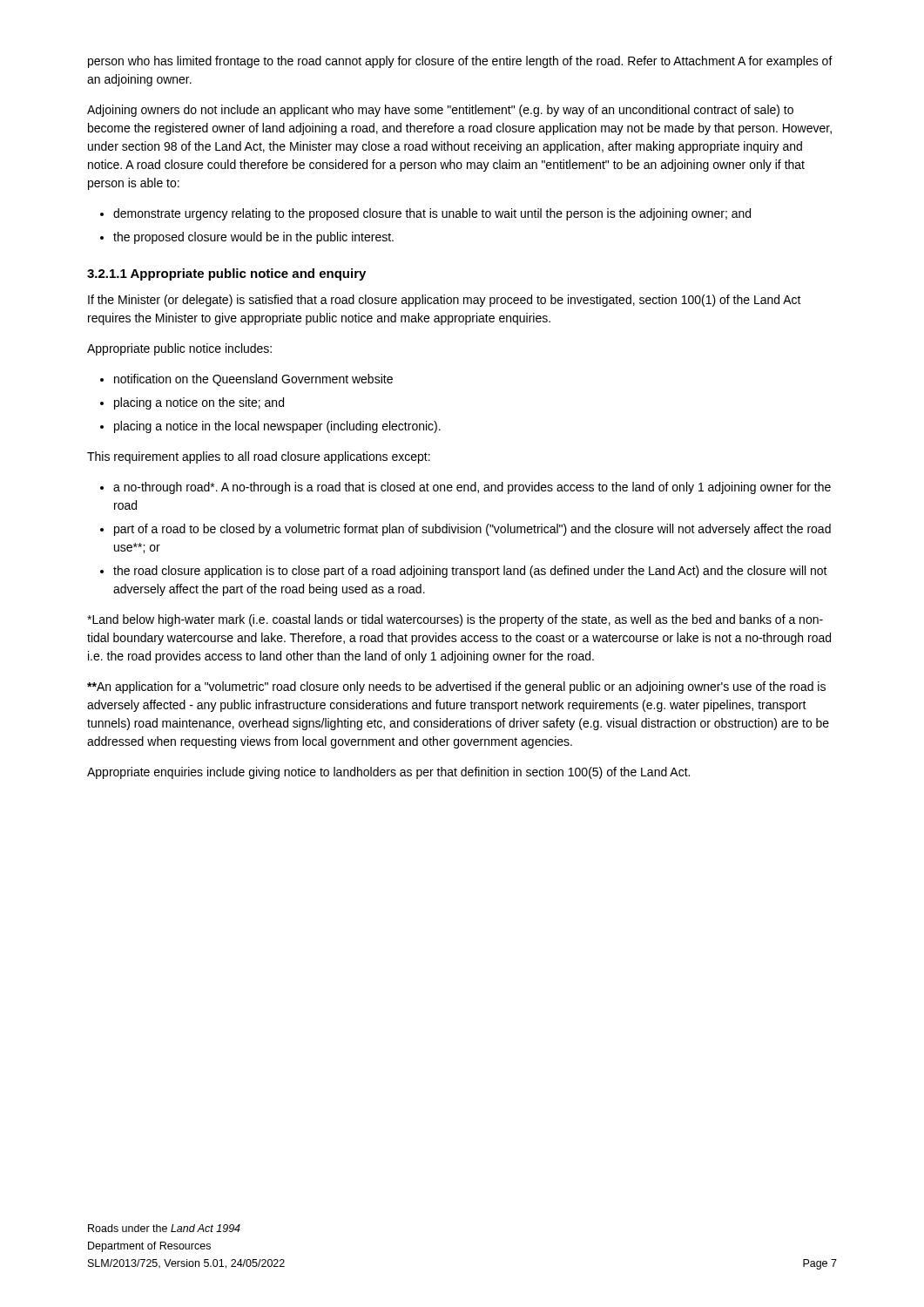Select the text block with the text "person who has limited frontage to the"
924x1307 pixels.
tap(460, 70)
